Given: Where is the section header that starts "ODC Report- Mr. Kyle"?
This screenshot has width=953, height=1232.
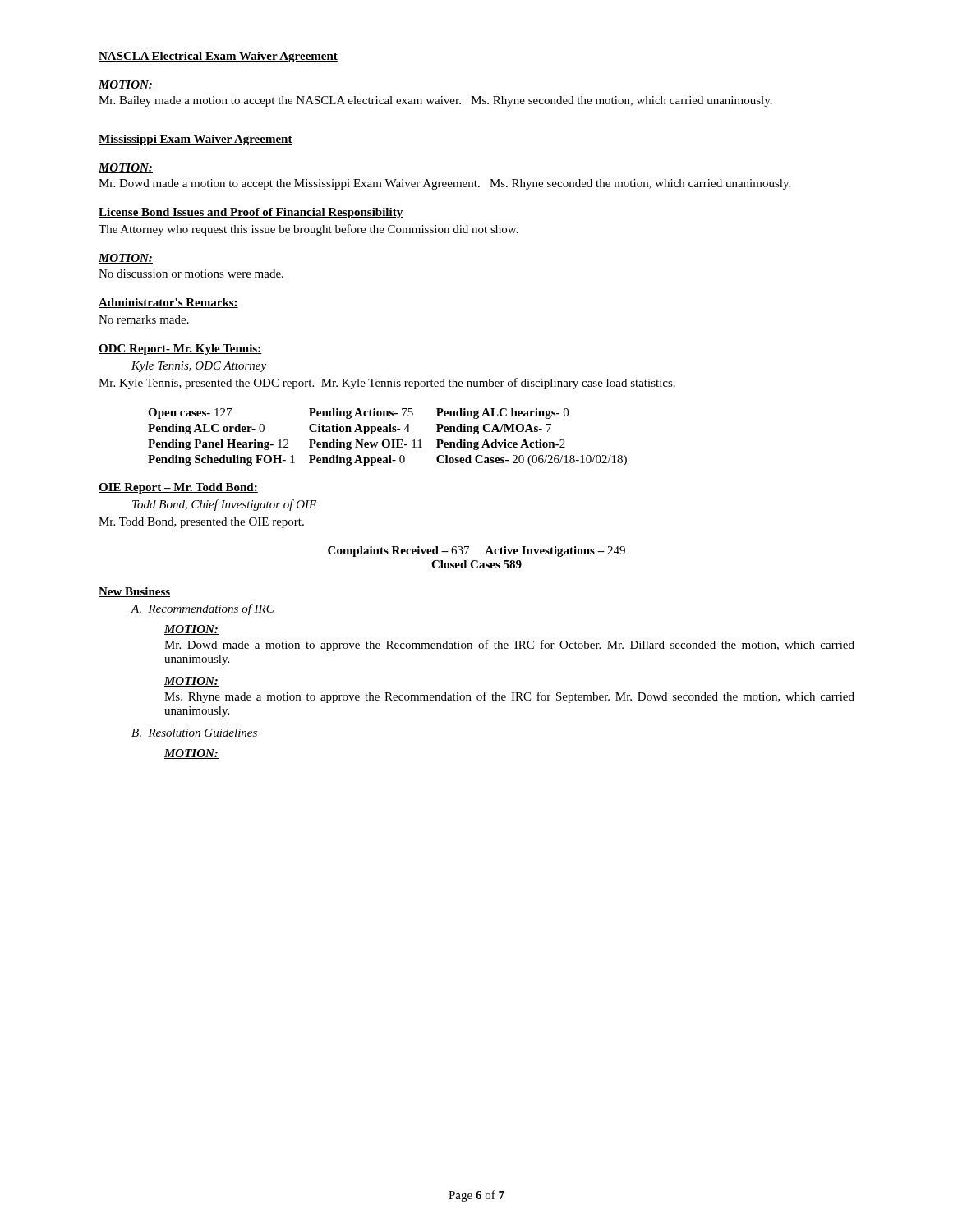Looking at the screenshot, I should pyautogui.click(x=180, y=349).
